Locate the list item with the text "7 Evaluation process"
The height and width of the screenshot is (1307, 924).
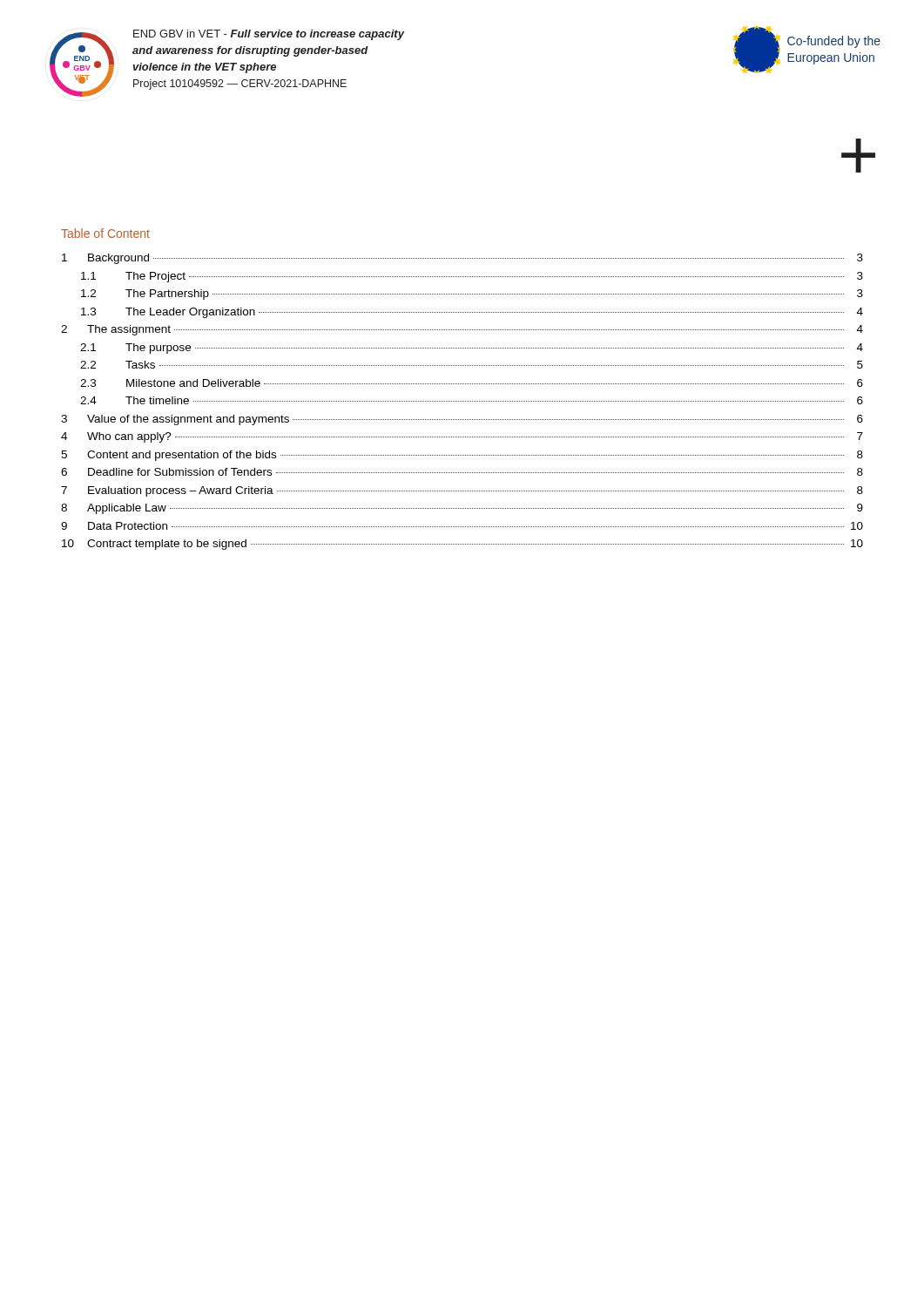(x=462, y=490)
